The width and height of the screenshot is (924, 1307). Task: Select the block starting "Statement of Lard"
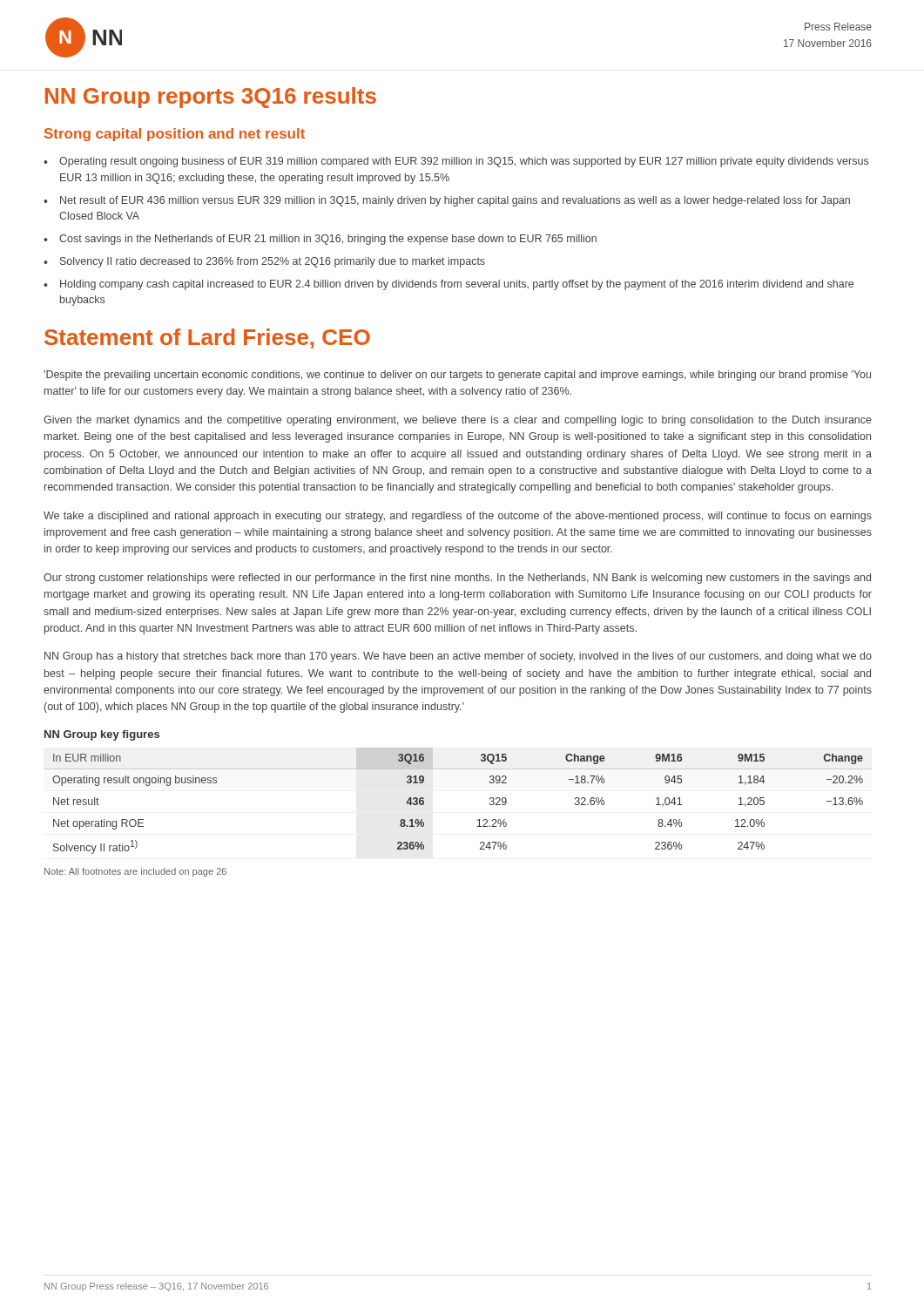[207, 339]
